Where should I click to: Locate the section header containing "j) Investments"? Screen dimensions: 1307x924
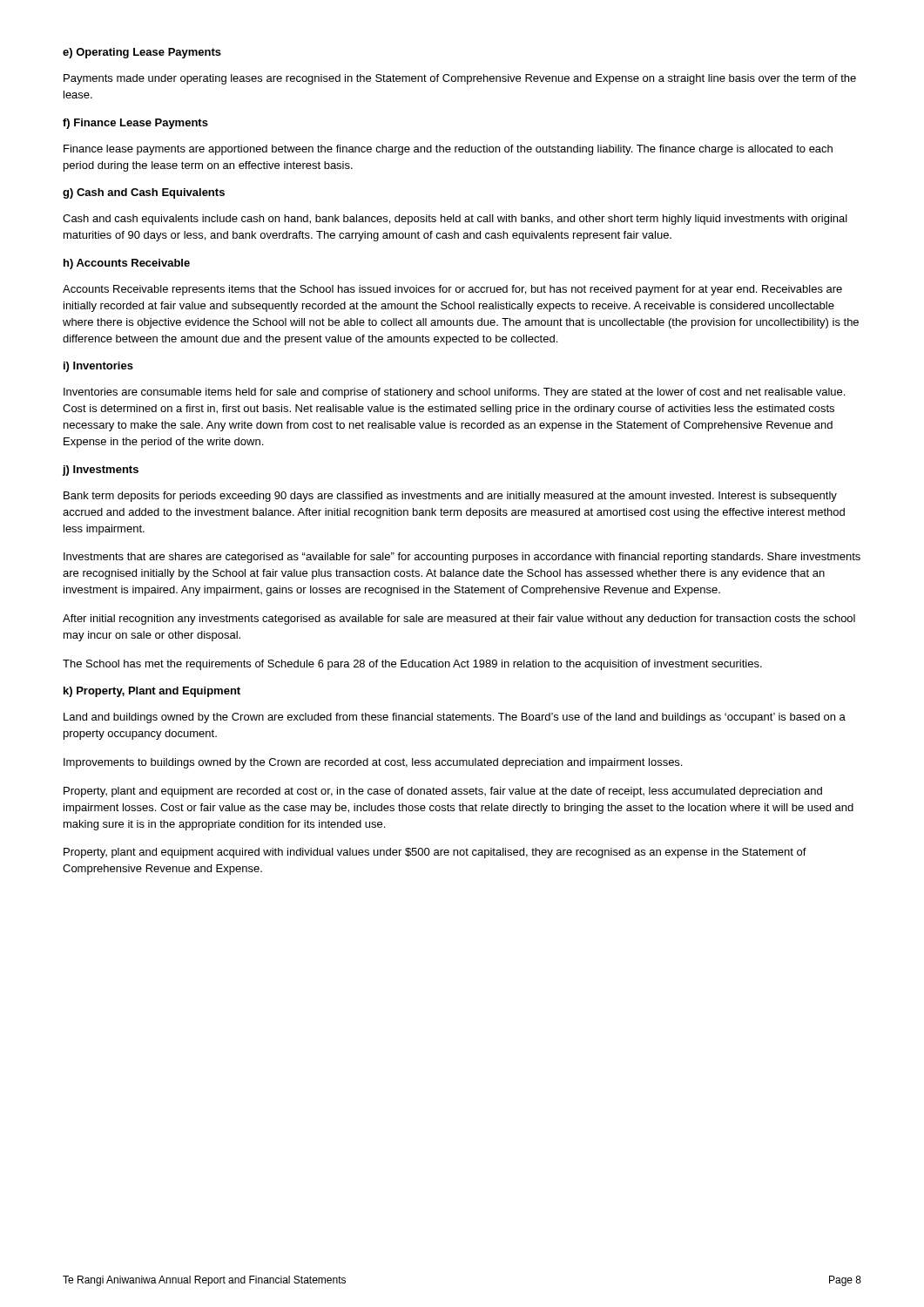[101, 471]
